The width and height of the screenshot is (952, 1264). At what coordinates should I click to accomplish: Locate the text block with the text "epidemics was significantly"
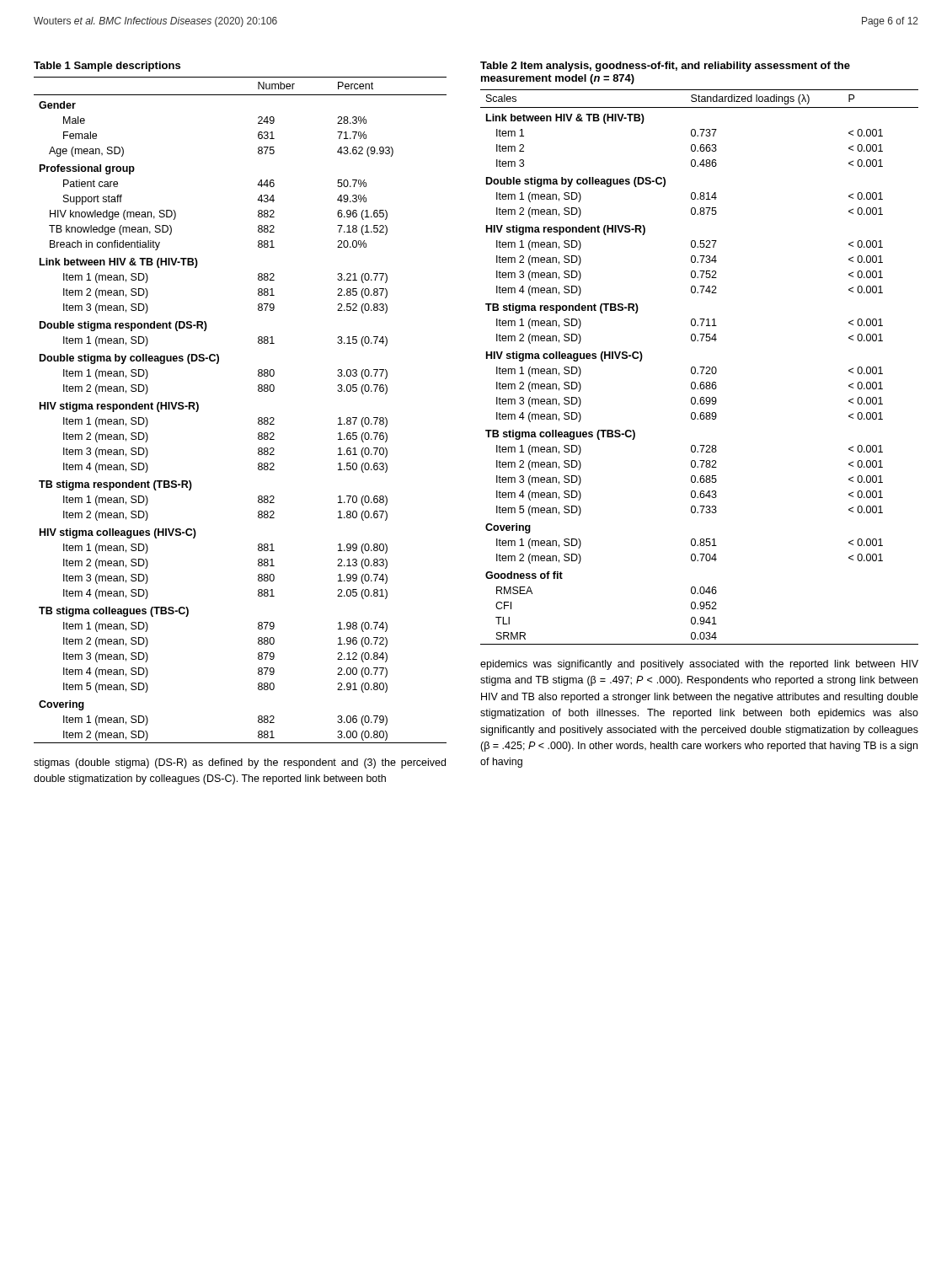pos(699,713)
